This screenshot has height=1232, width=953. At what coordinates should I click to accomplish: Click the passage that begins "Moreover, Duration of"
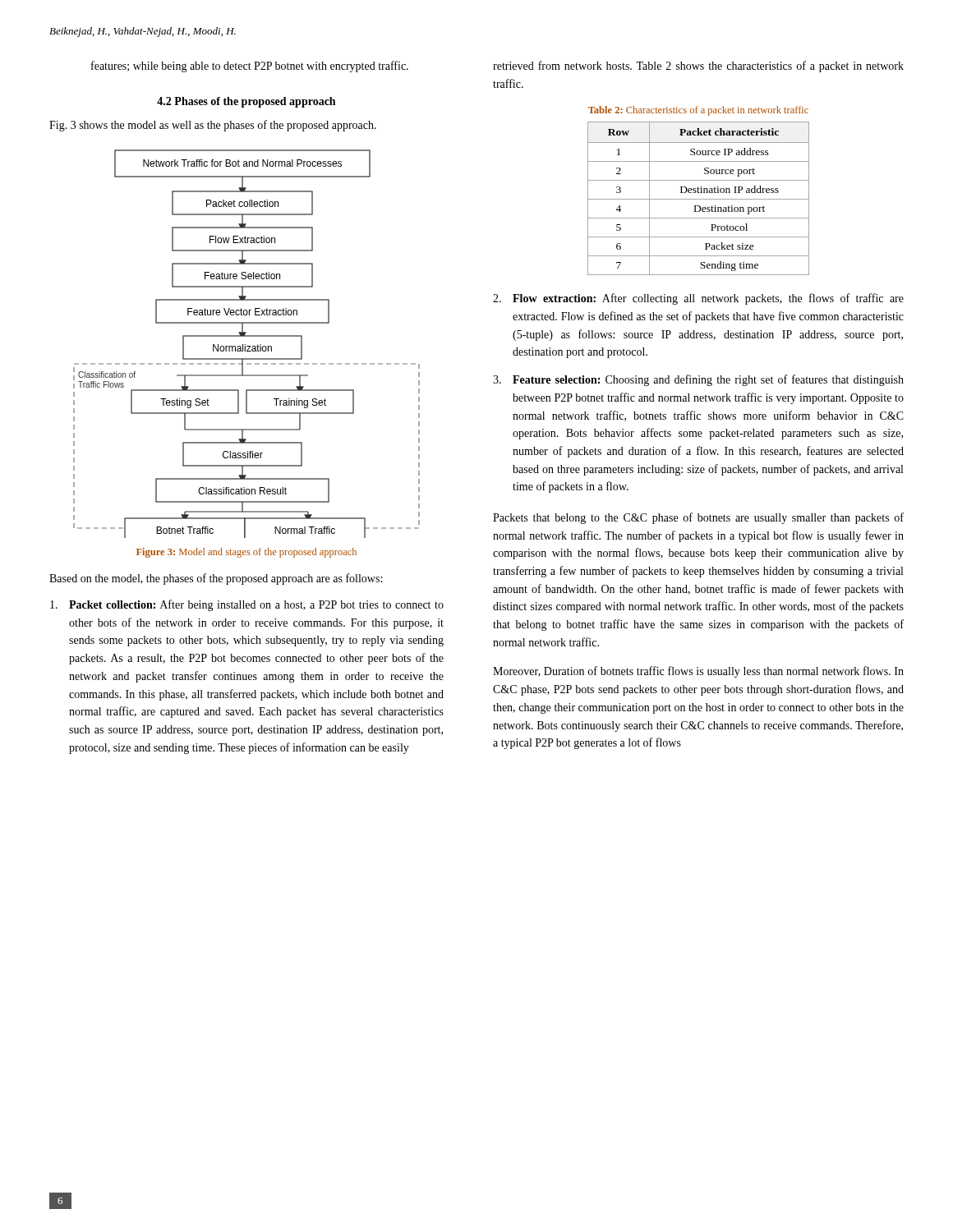point(698,707)
